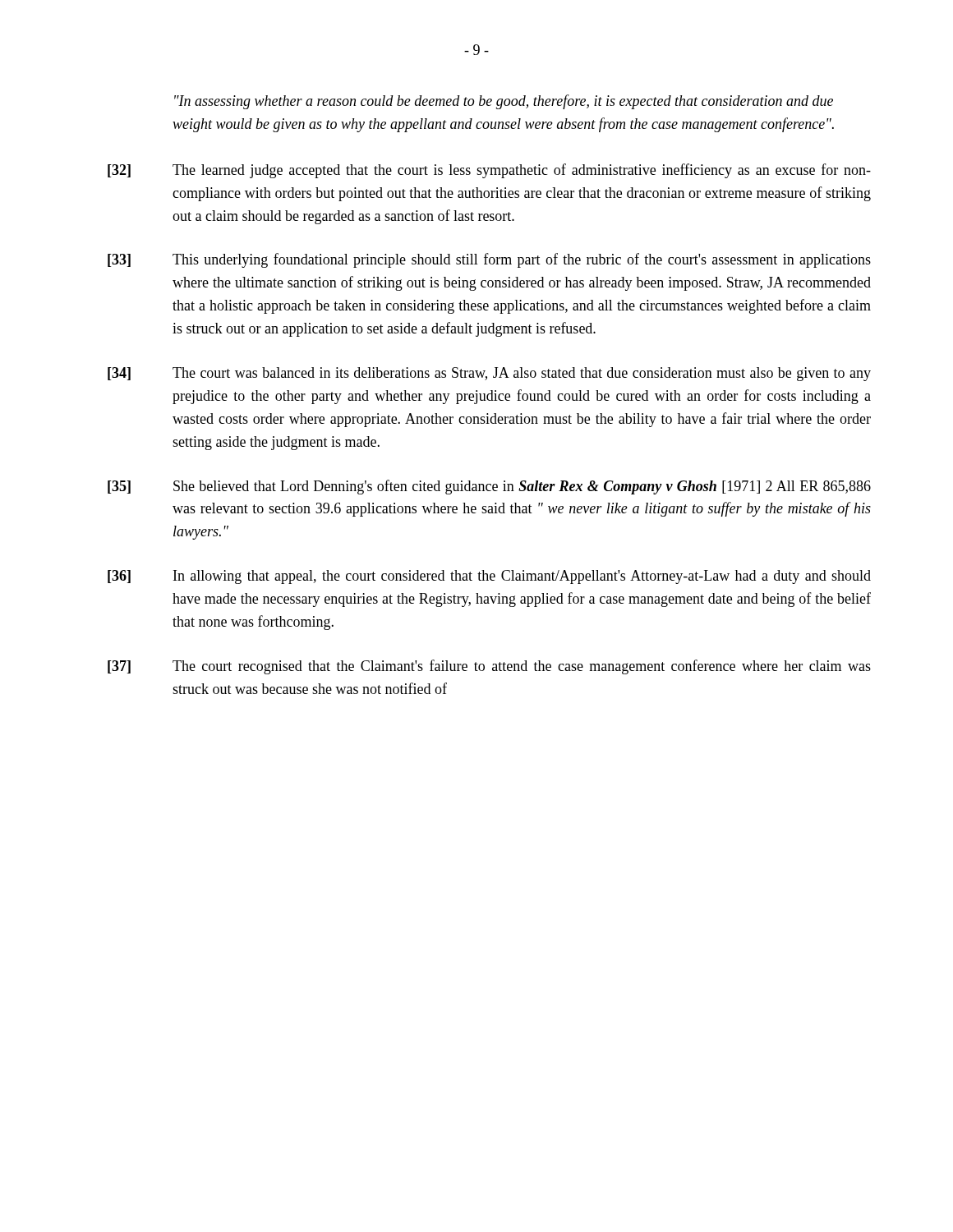Select the list item that says "[35] She believed that Lord Denning's"

[x=489, y=510]
